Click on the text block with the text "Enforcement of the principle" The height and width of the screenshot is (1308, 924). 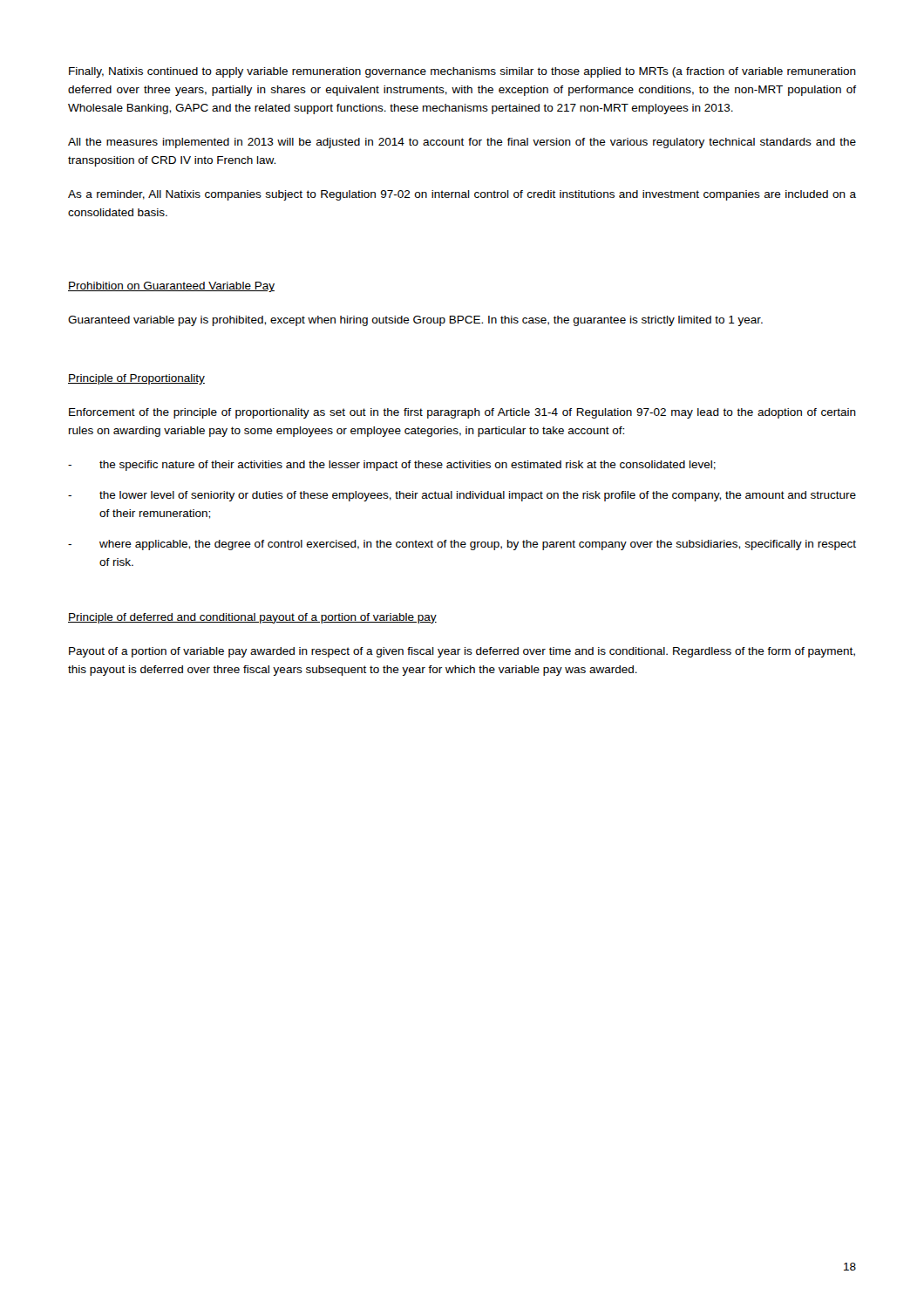coord(462,421)
